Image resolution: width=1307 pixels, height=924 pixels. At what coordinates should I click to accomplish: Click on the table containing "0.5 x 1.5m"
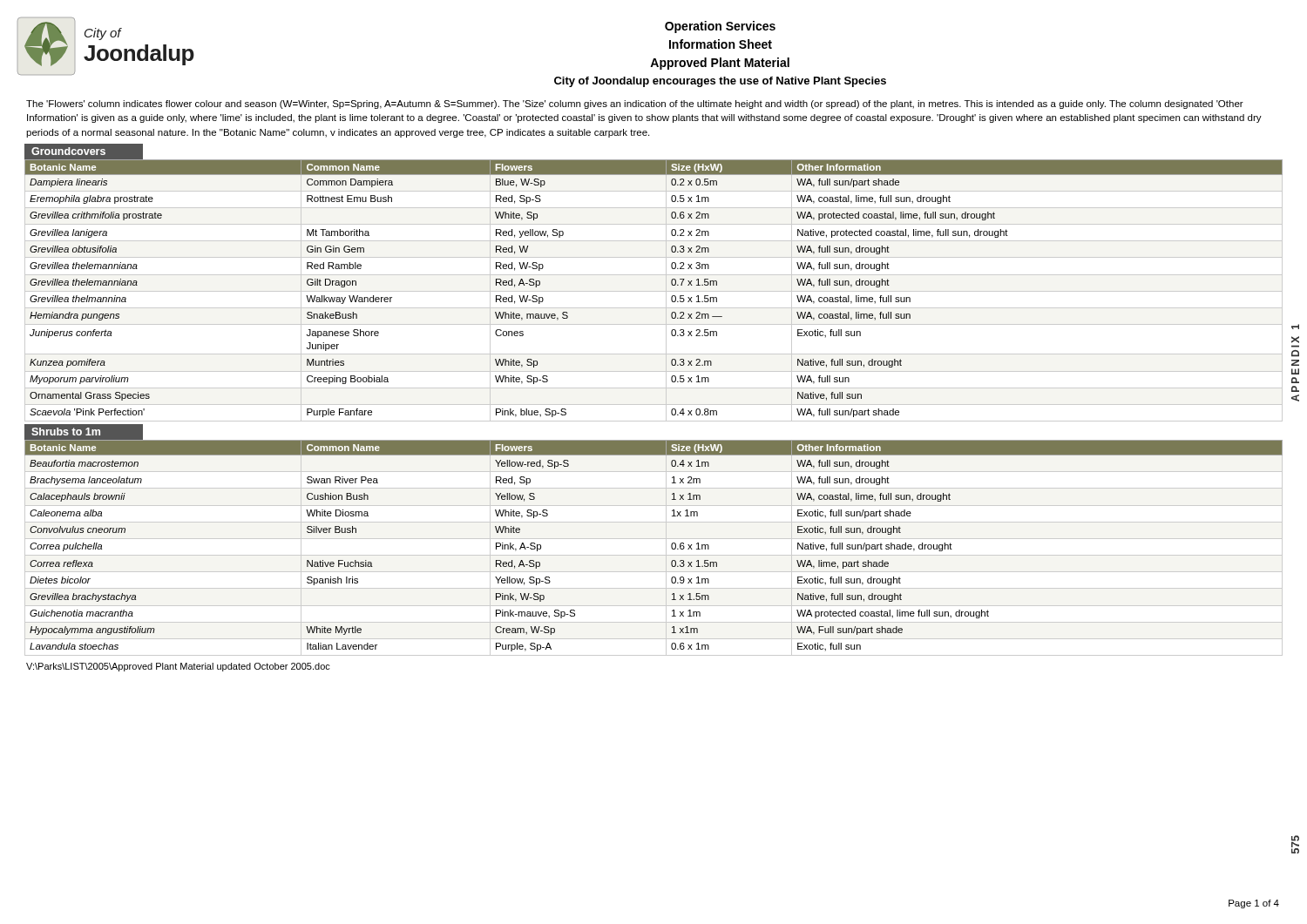click(x=654, y=290)
